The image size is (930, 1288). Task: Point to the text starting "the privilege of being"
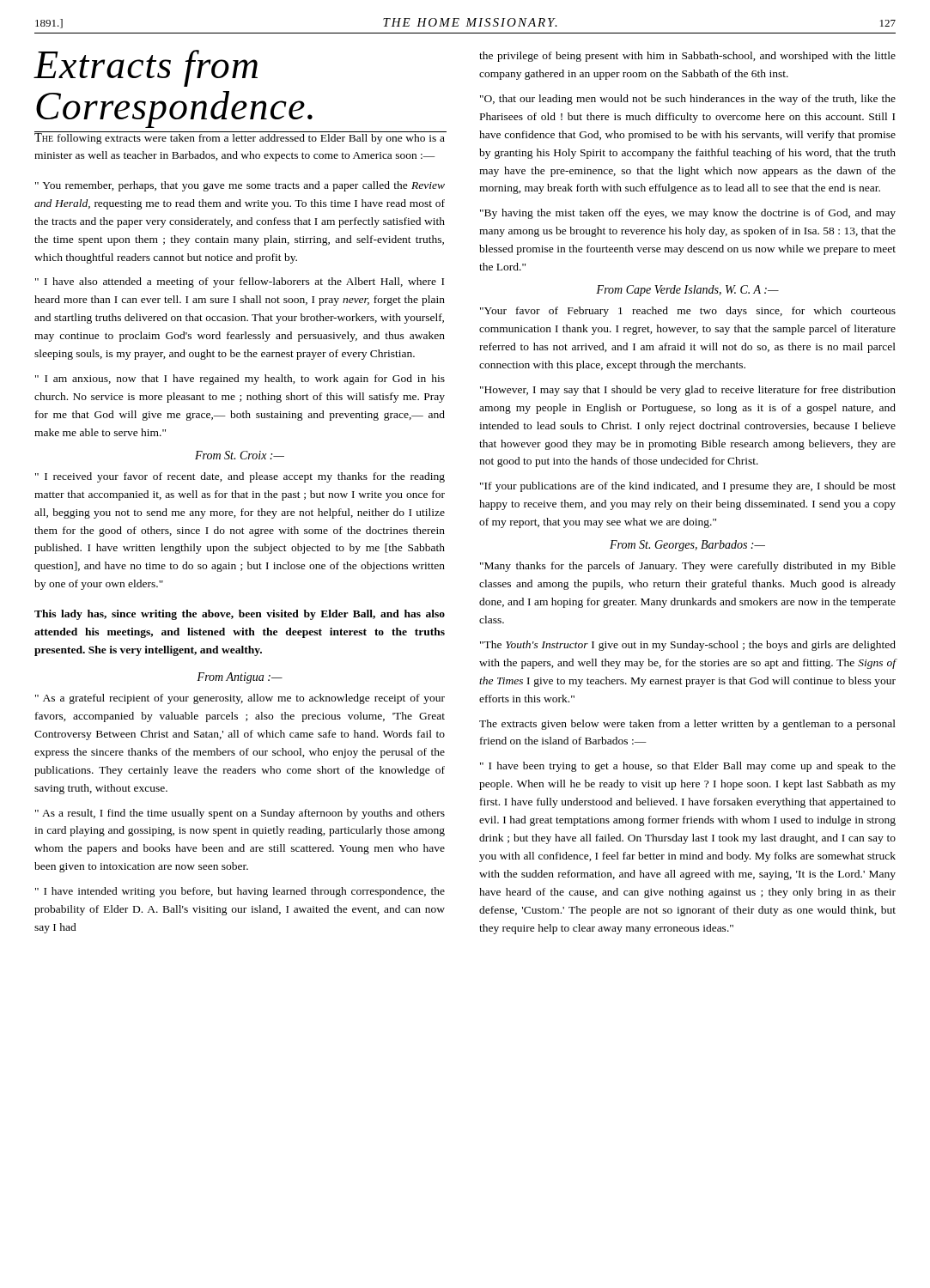click(687, 65)
